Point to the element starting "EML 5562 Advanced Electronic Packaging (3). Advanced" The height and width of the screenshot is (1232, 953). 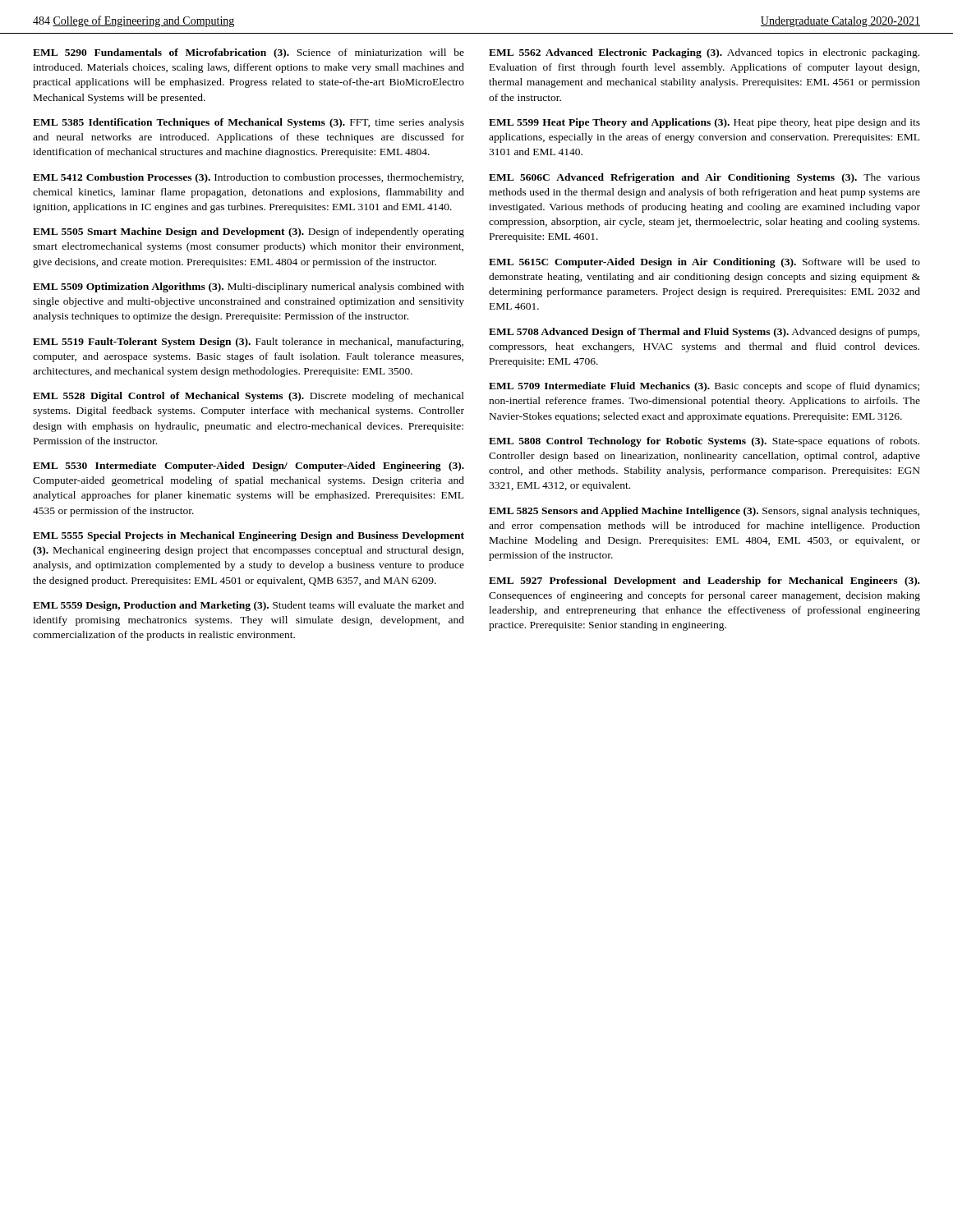[704, 75]
